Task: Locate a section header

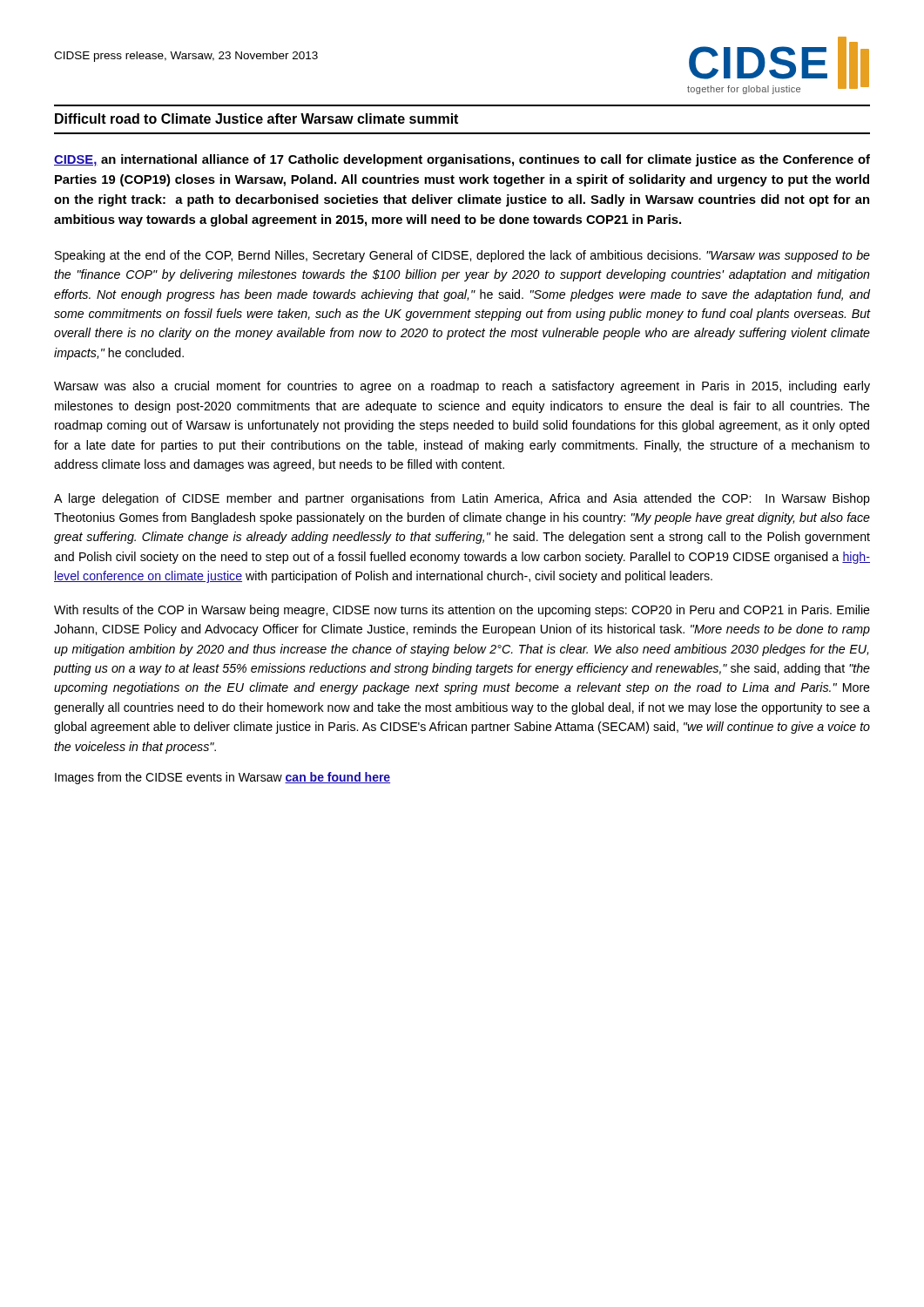Action: pos(256,119)
